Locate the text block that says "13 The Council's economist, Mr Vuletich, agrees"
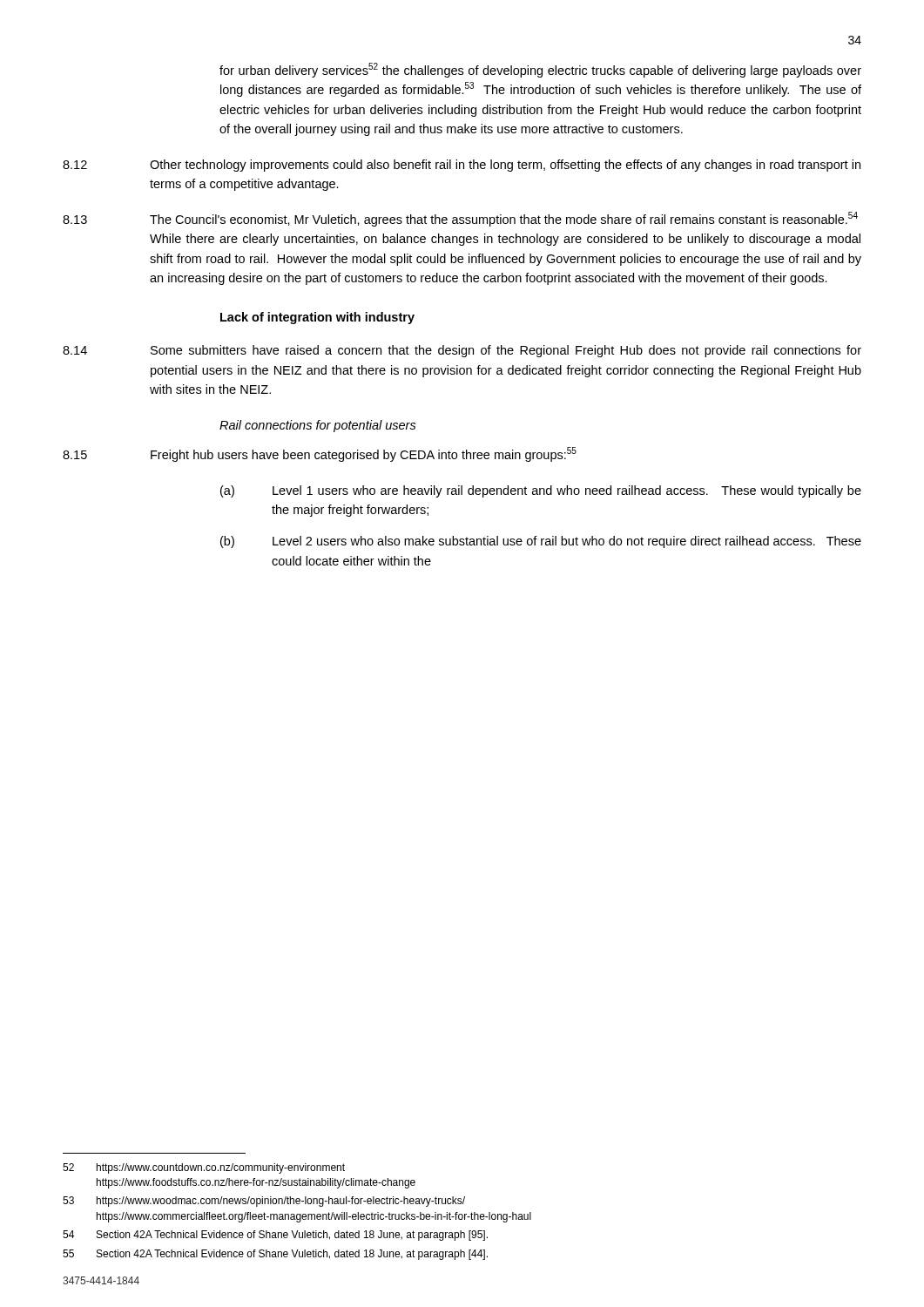 (462, 249)
